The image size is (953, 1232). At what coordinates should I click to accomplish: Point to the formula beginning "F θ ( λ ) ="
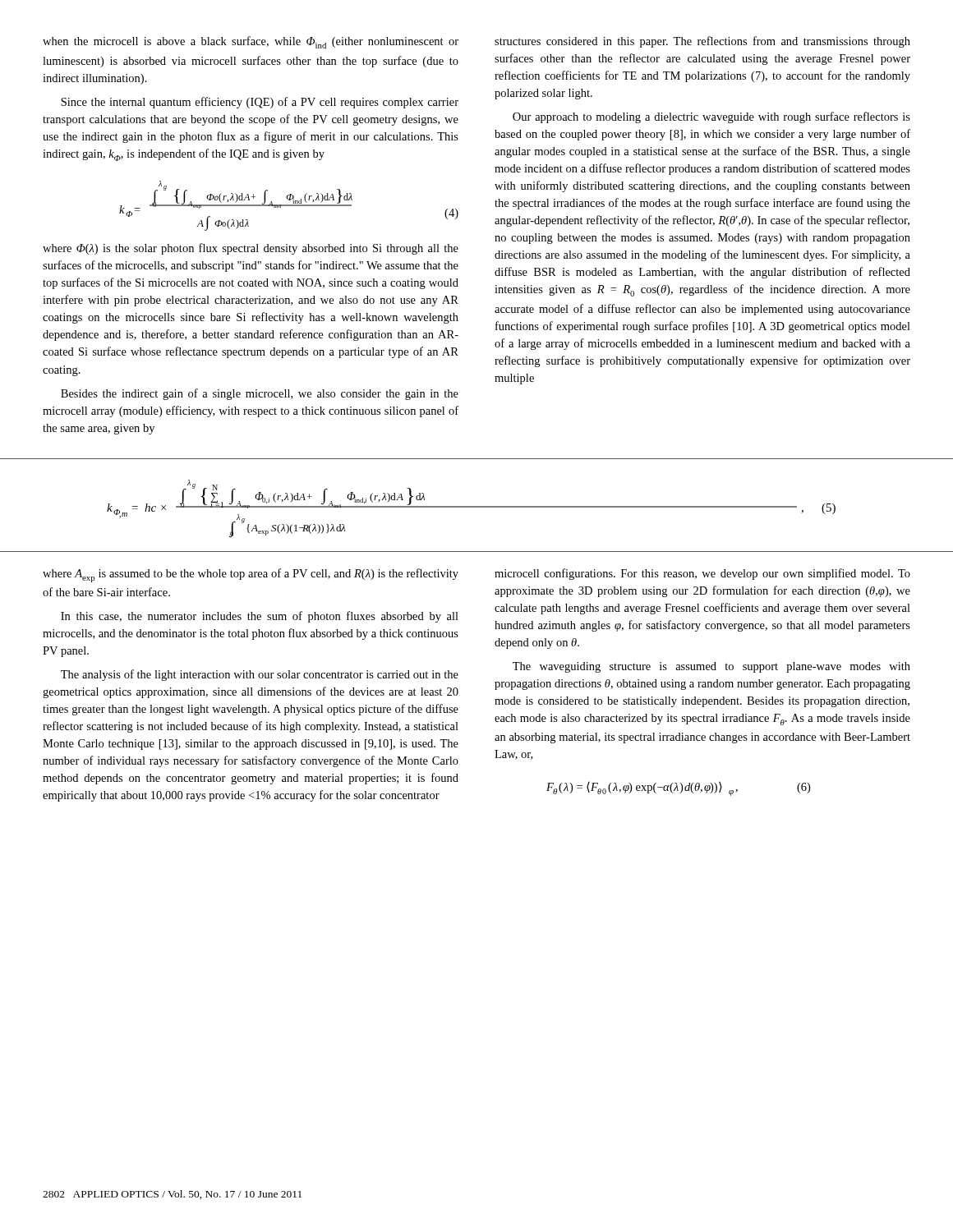[x=702, y=788]
